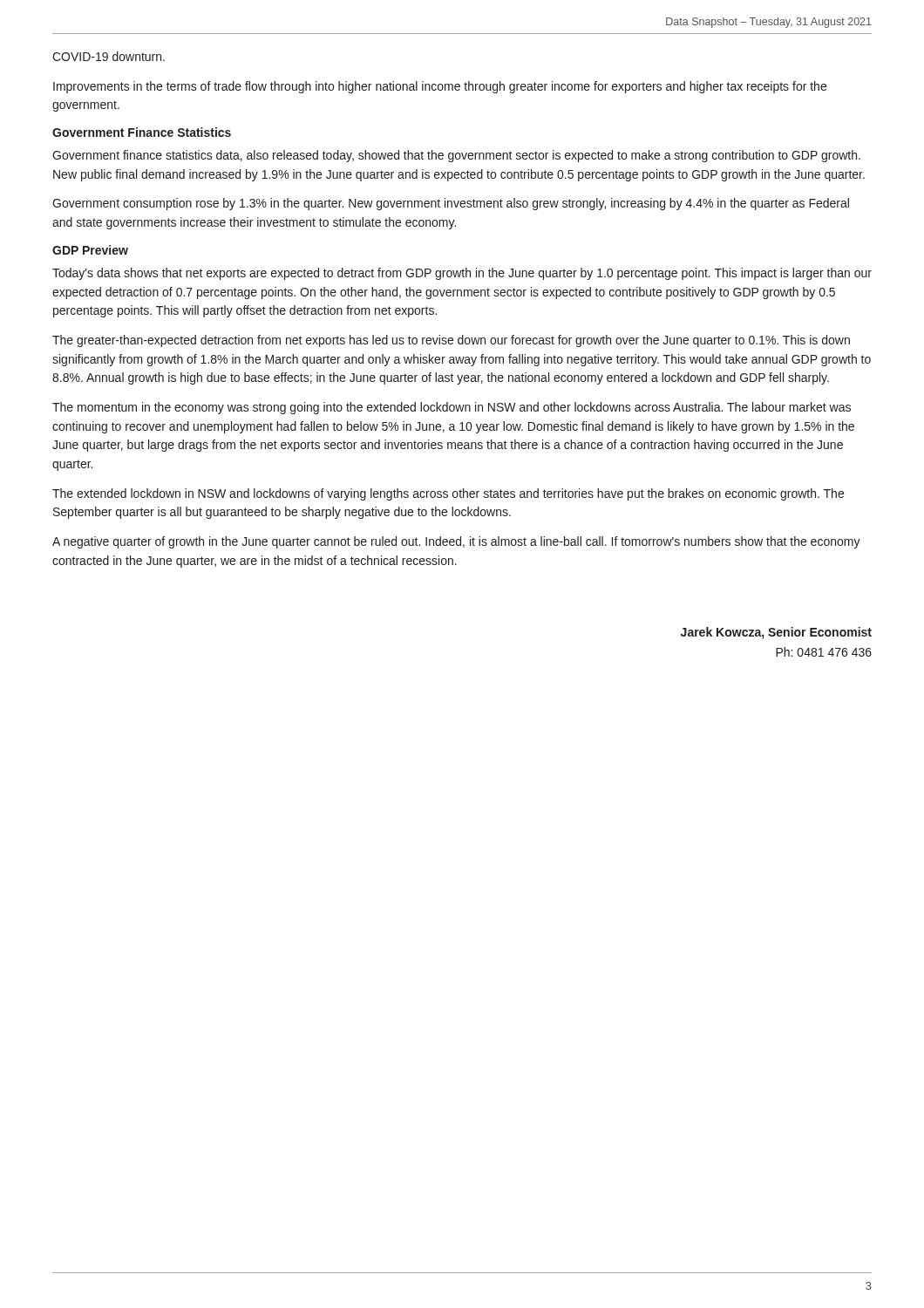Find the element starting "Government finance statistics data, also released"
Viewport: 924px width, 1308px height.
459,165
